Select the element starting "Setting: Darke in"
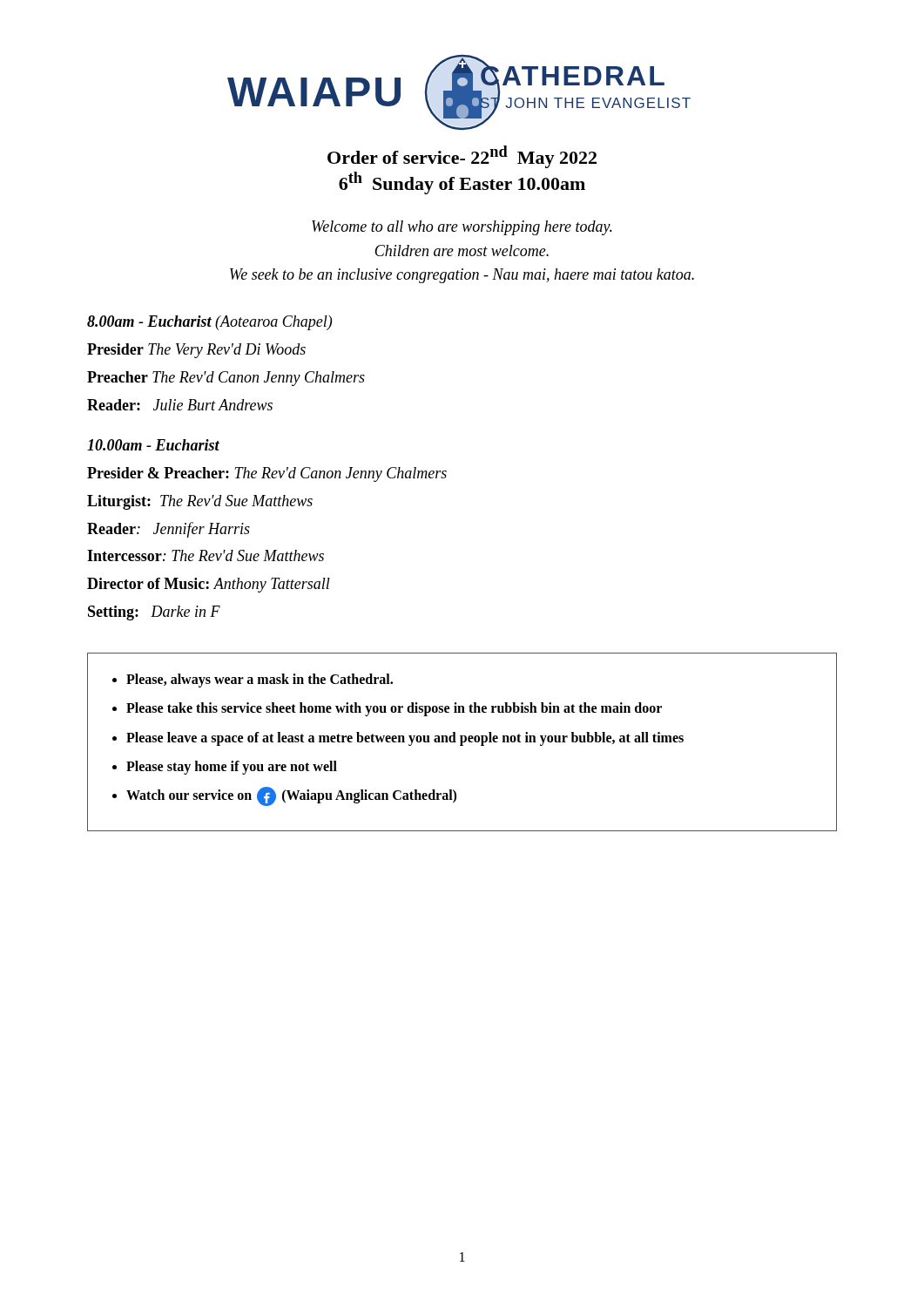This screenshot has width=924, height=1307. point(154,613)
